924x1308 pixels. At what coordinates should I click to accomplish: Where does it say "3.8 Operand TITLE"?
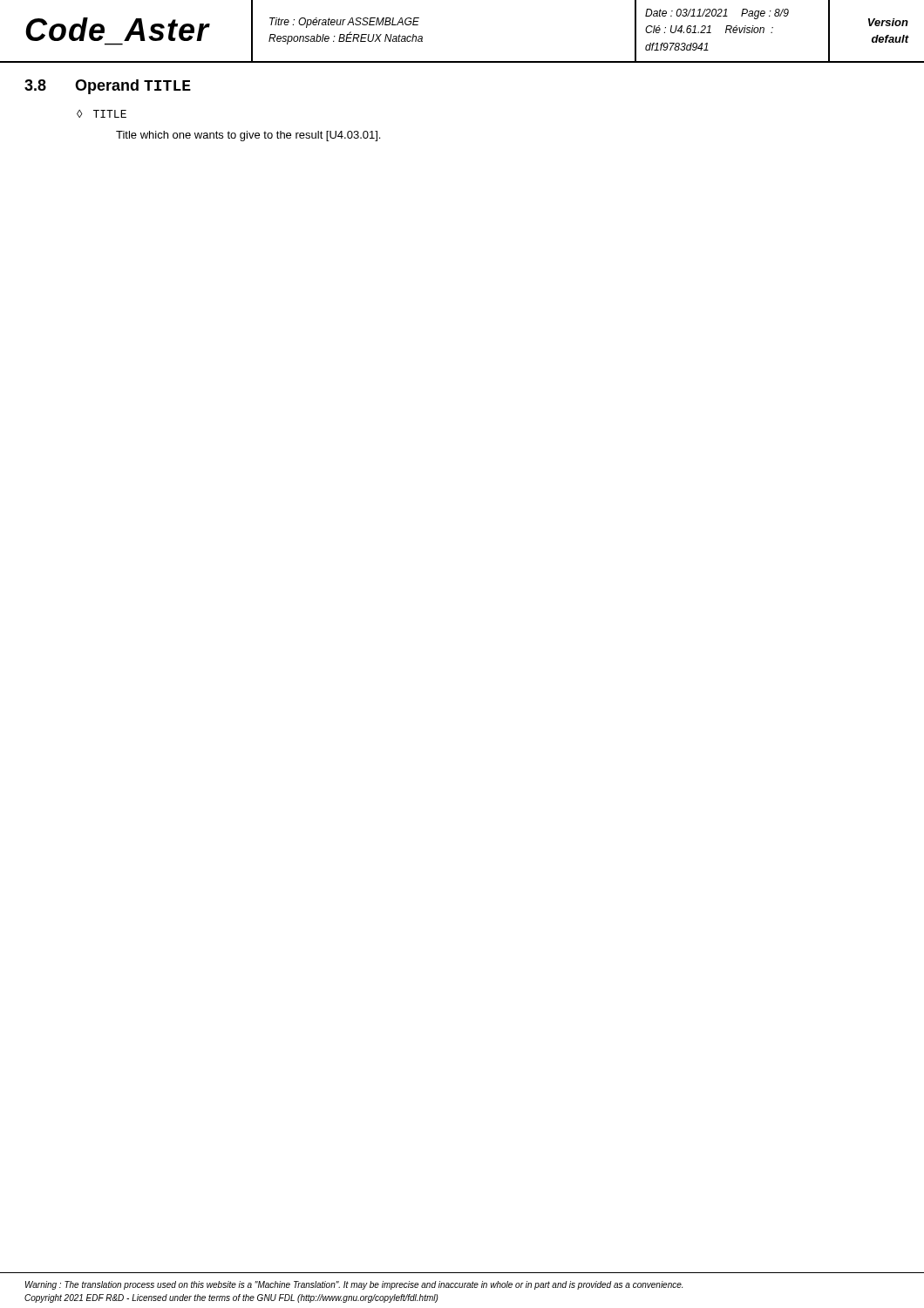pos(108,86)
